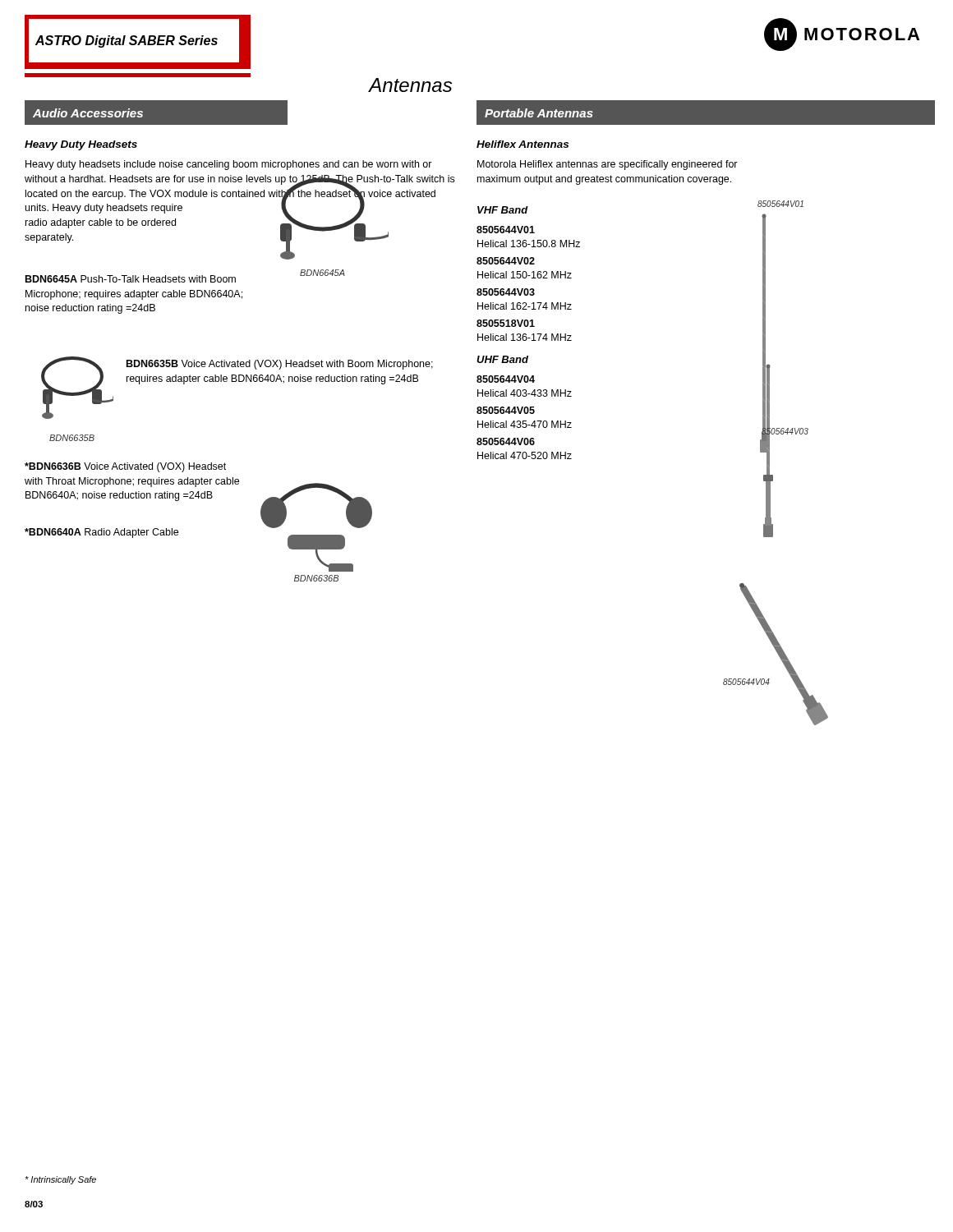The width and height of the screenshot is (953, 1232).
Task: Locate the block of text that opens with "BDN6635B Voice Activated (VOX) Headset with Boom"
Action: [280, 371]
